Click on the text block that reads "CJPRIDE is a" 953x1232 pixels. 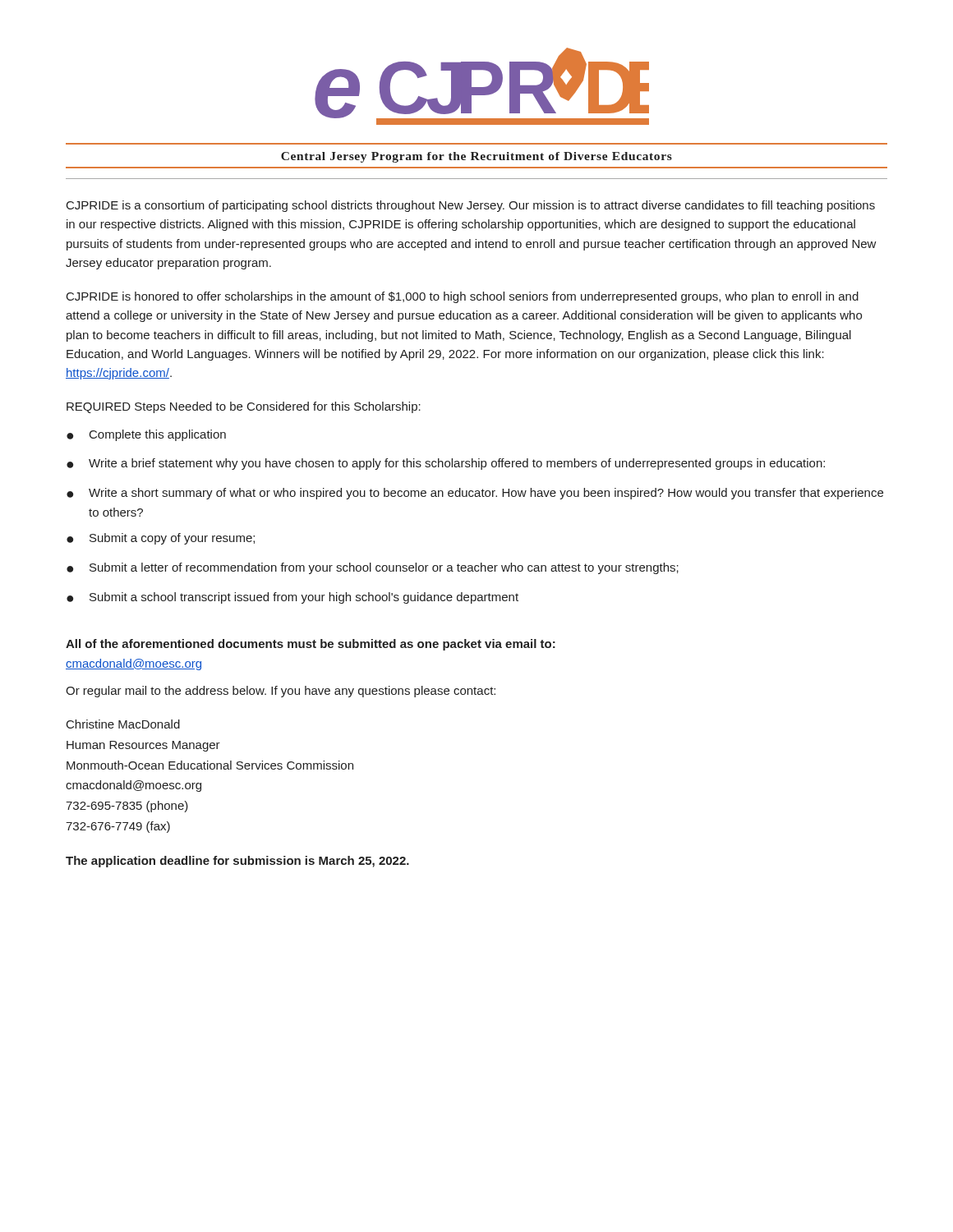pyautogui.click(x=471, y=234)
